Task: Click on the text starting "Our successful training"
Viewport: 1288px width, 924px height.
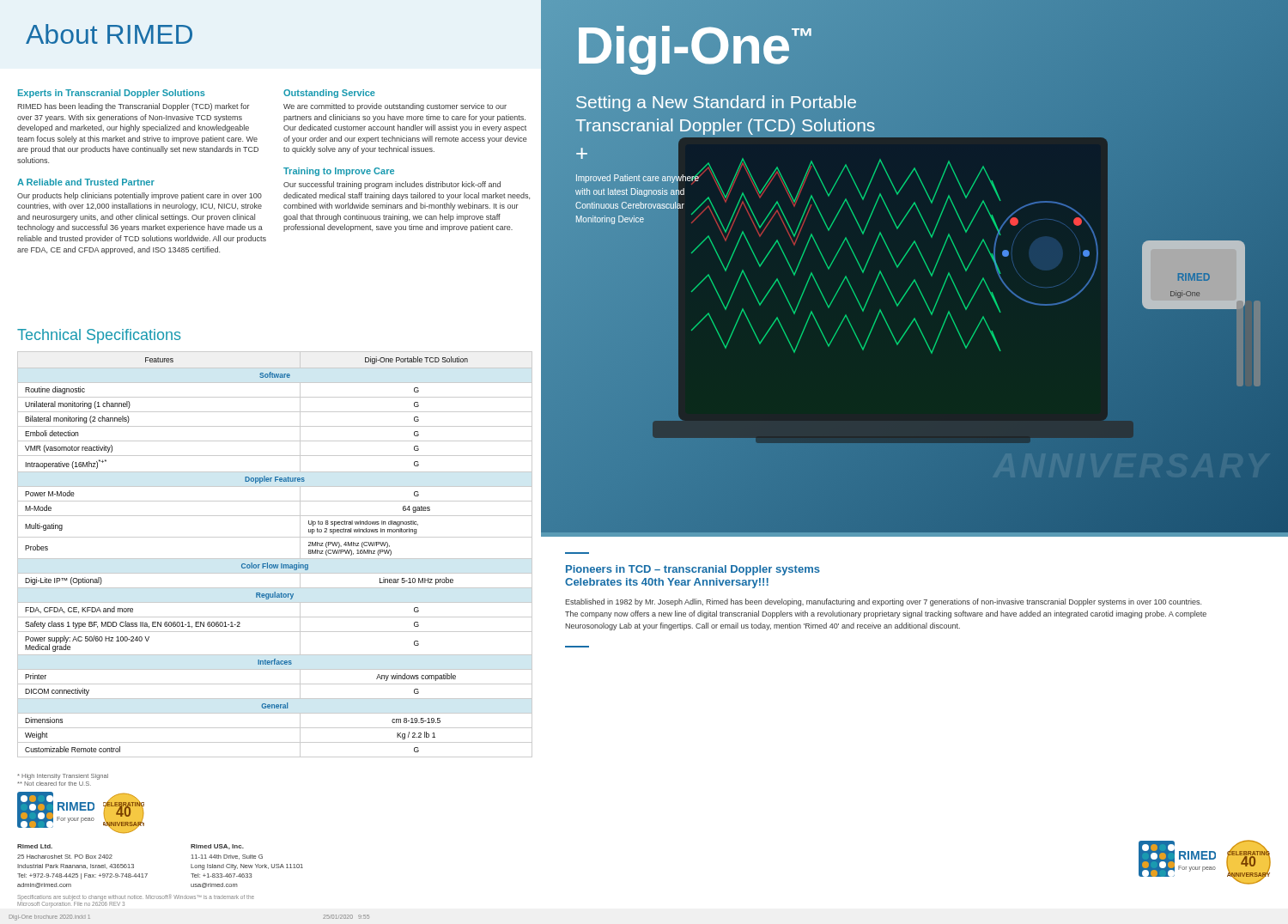Action: (407, 206)
